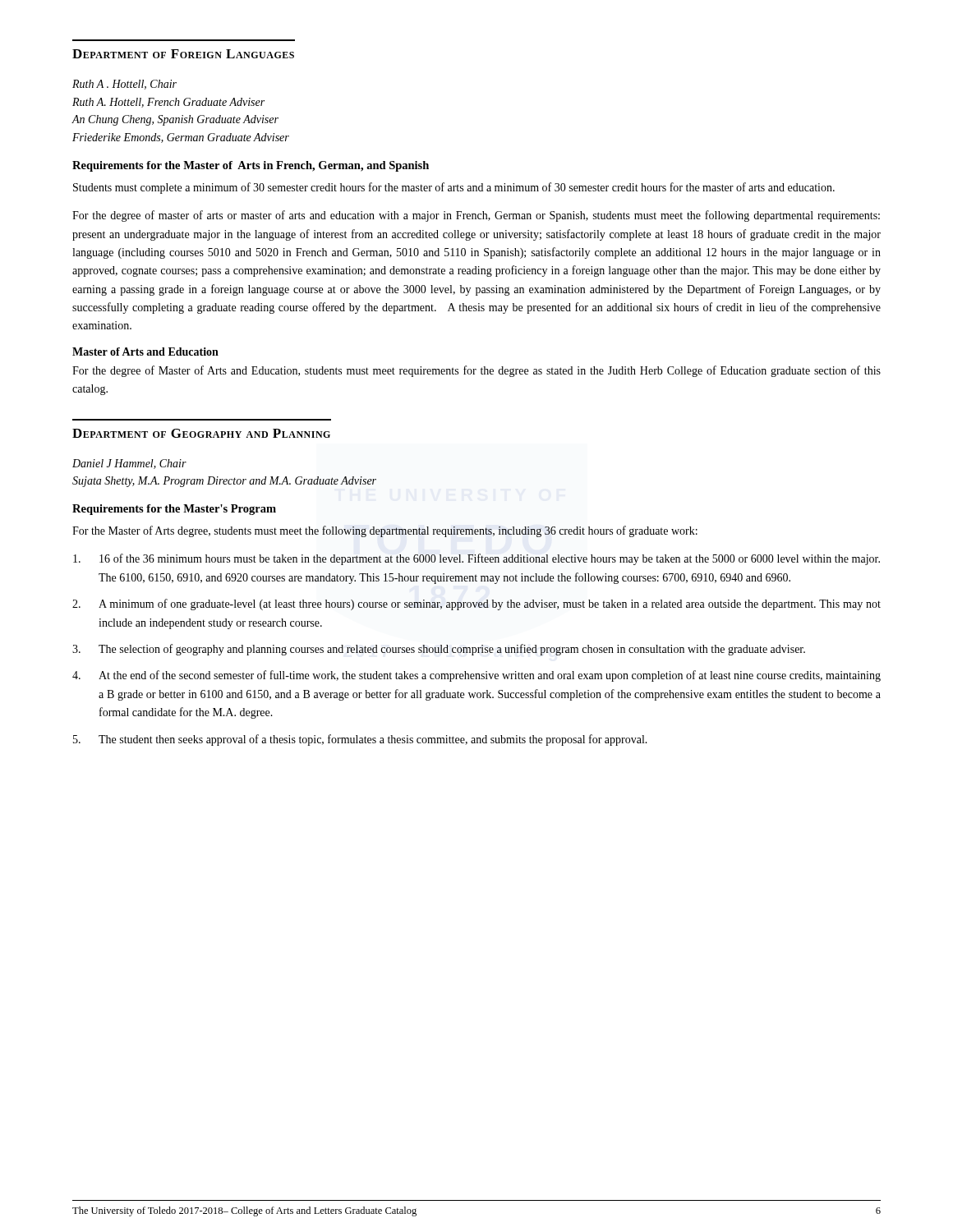Click the section header that begins "Requirements for the Master of"
Viewport: 953px width, 1232px height.
coord(251,165)
